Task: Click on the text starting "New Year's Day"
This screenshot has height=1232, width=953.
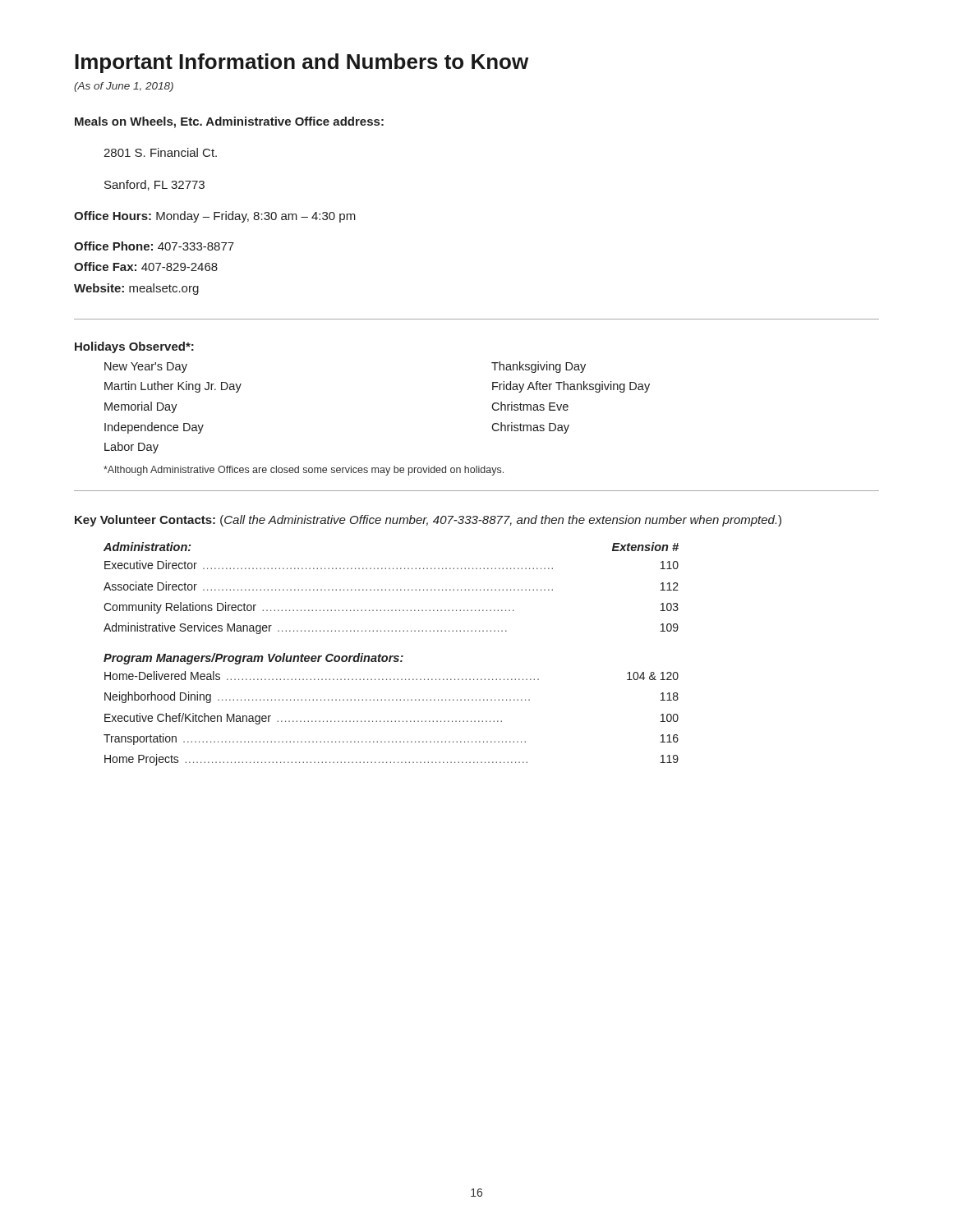Action: coord(145,366)
